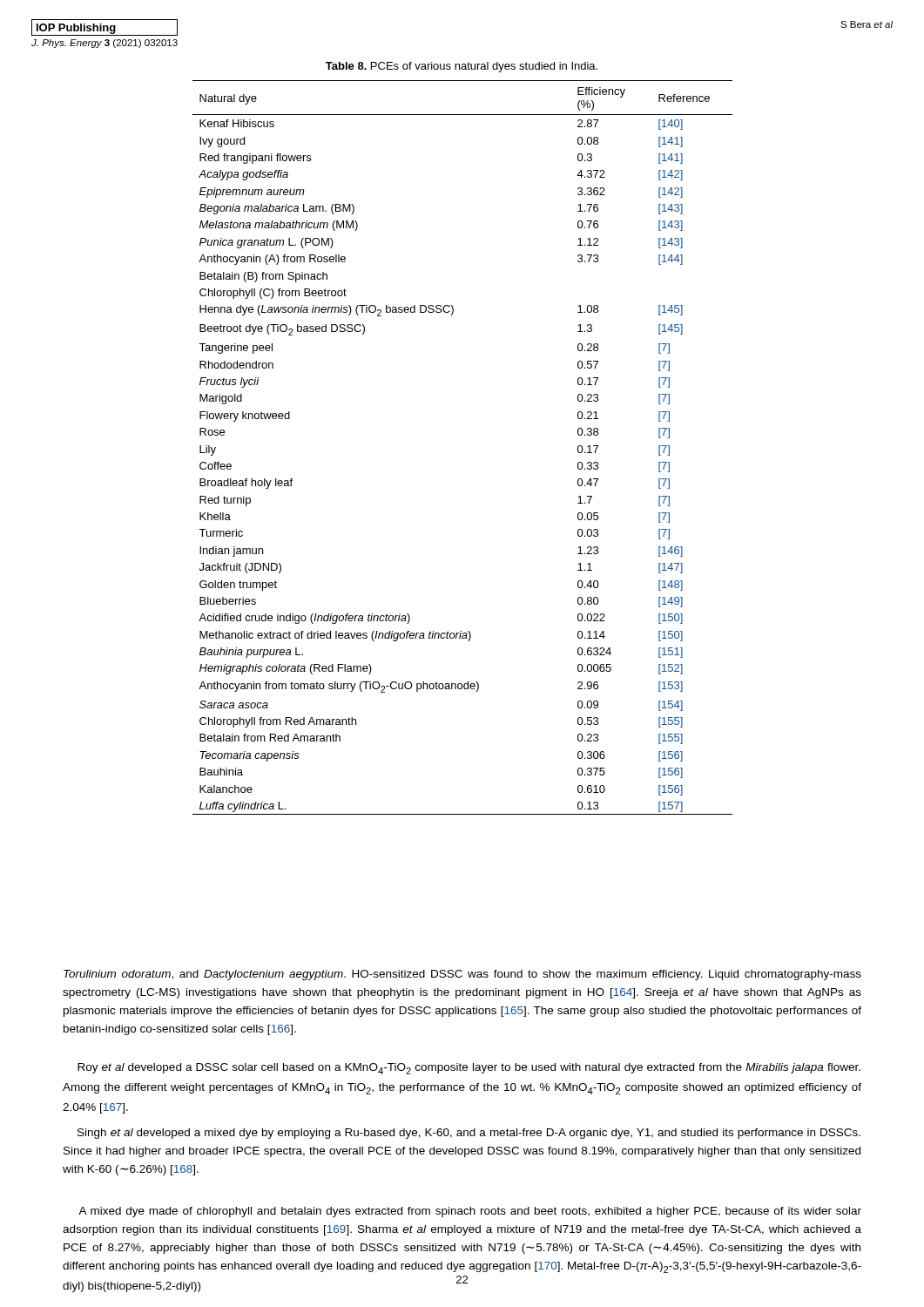Point to the text starting "Torulinium odoratum, and Dactyloctenium"
The image size is (924, 1307).
pyautogui.click(x=462, y=1001)
